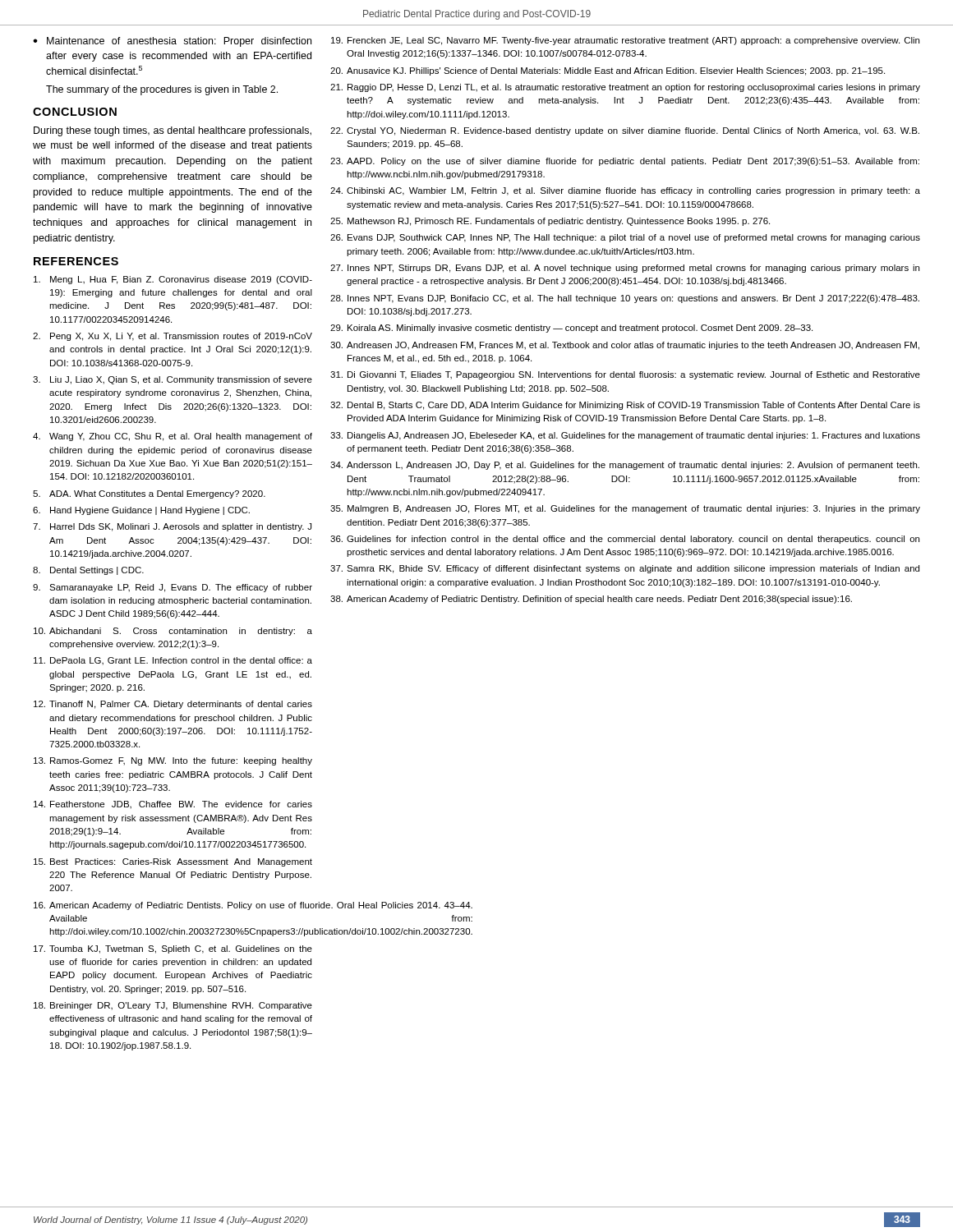Navigate to the region starting "13.Ramos-Gomez F, Ng MW. Into"
Image resolution: width=953 pixels, height=1232 pixels.
coord(173,774)
